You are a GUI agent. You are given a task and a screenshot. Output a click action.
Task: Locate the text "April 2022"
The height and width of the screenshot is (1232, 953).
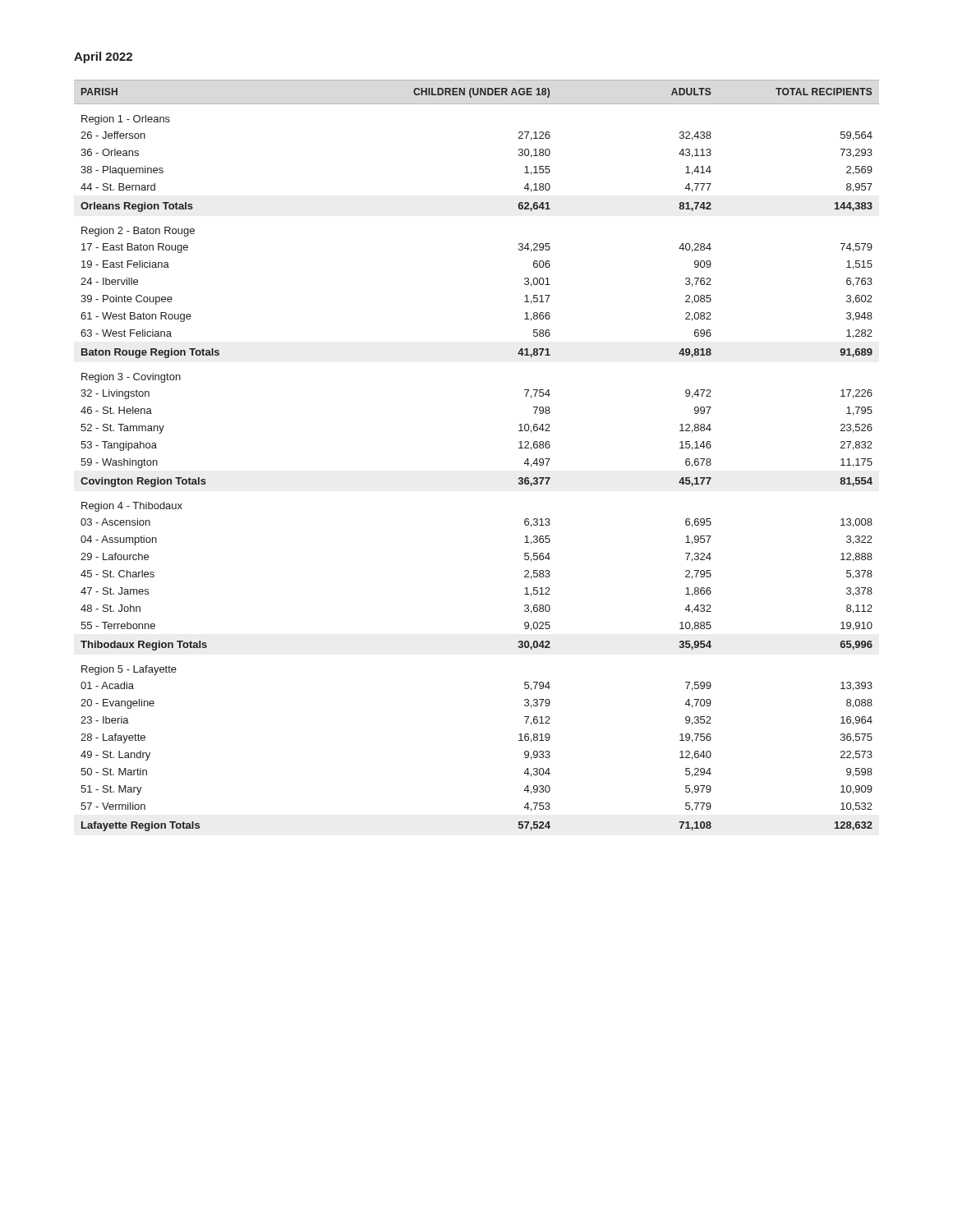pyautogui.click(x=103, y=56)
